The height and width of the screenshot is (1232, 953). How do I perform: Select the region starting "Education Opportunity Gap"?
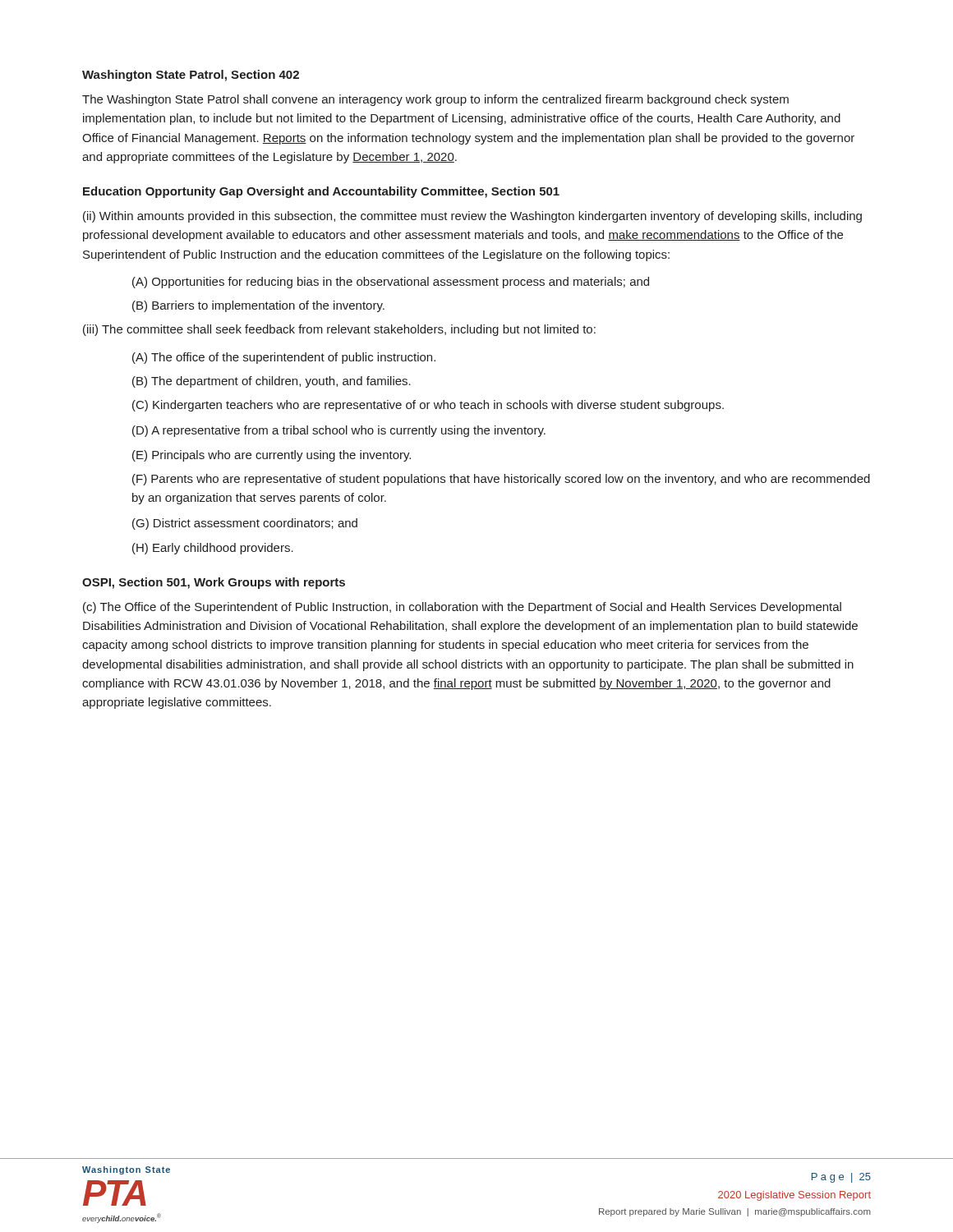tap(321, 191)
